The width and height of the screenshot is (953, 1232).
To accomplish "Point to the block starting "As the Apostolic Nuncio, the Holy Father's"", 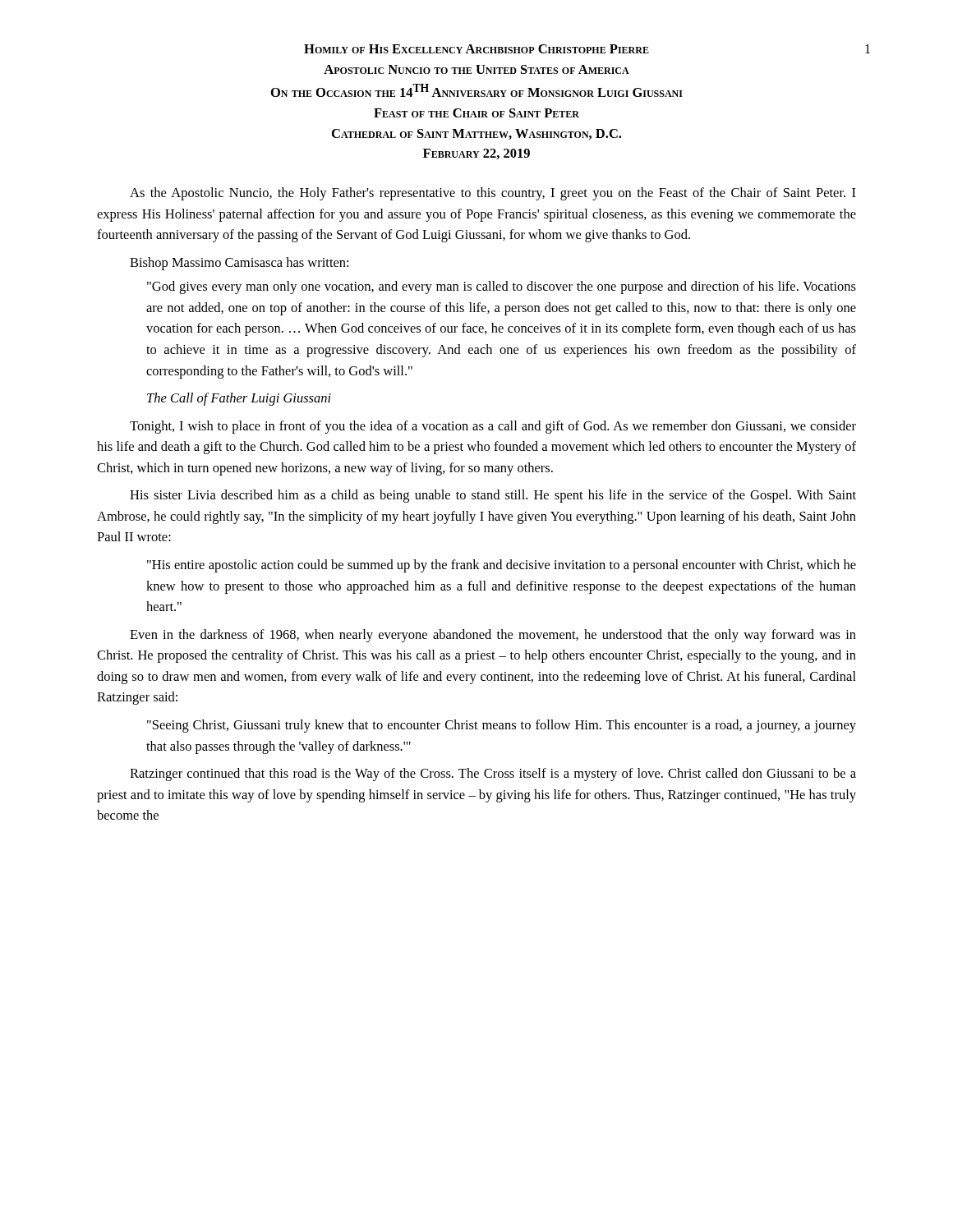I will (x=476, y=214).
